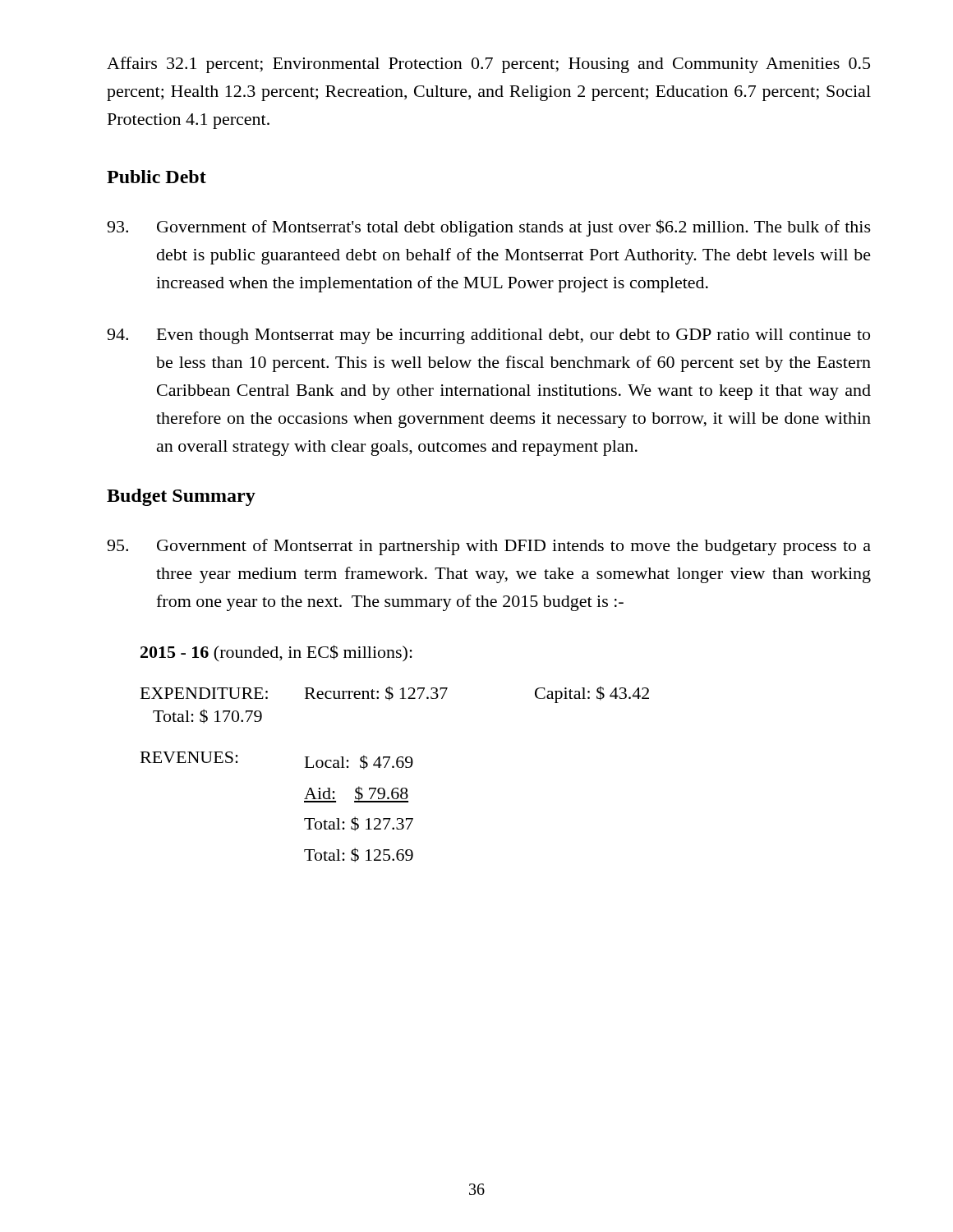Click on the list item with the text "95. Government of"

point(489,573)
